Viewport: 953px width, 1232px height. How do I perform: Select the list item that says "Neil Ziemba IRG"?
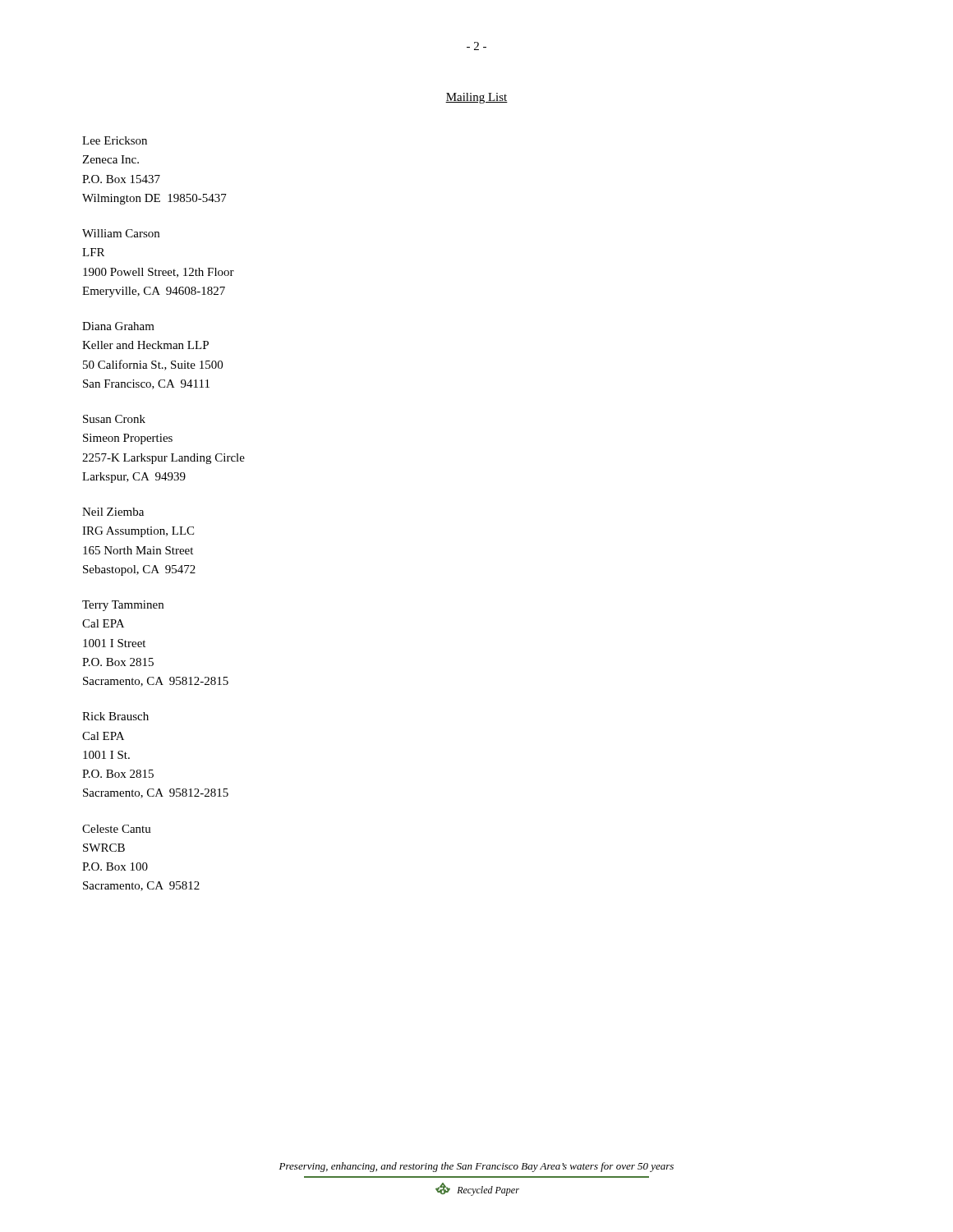pyautogui.click(x=139, y=540)
